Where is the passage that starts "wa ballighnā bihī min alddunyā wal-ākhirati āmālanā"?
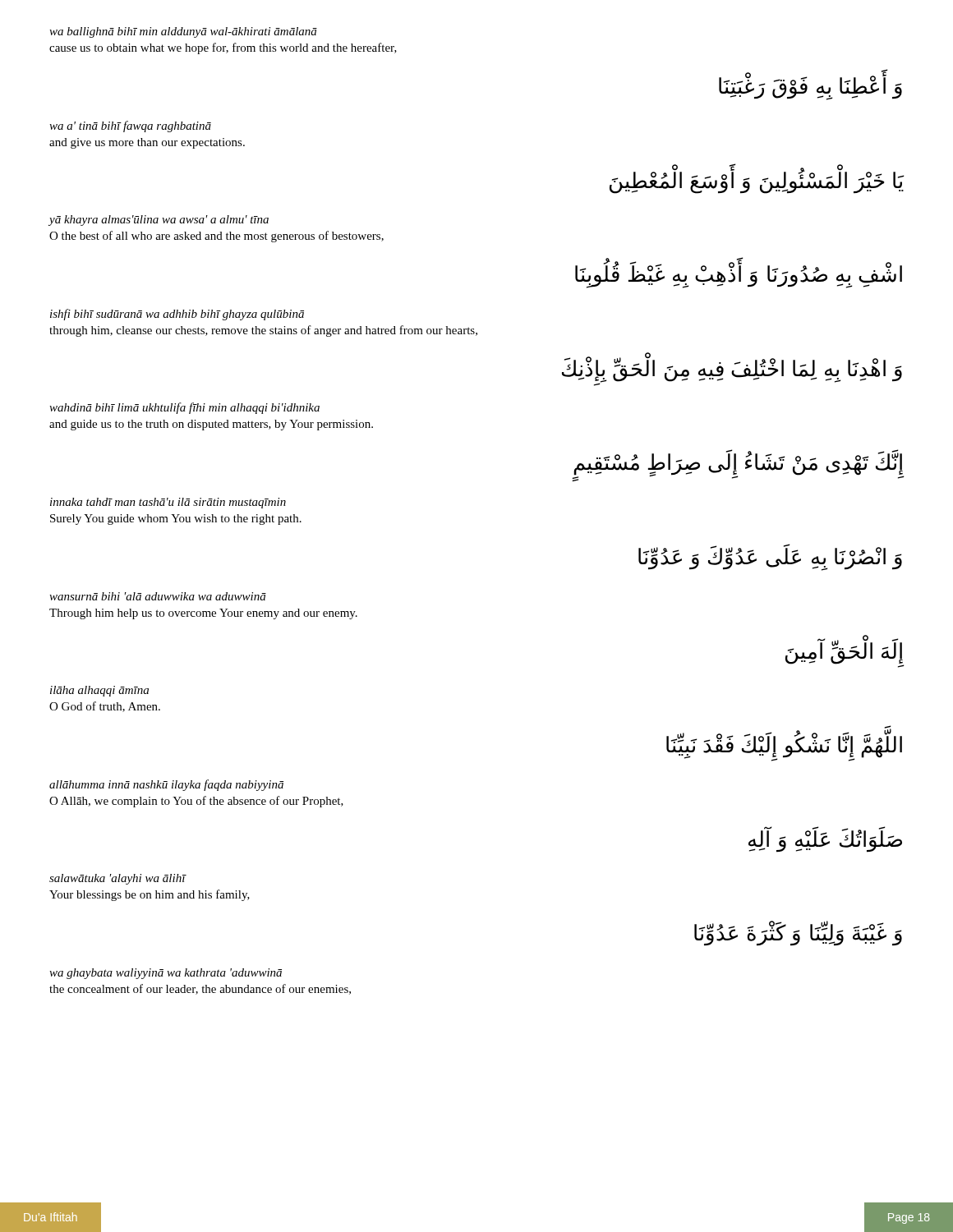This screenshot has width=953, height=1232. pyautogui.click(x=183, y=32)
